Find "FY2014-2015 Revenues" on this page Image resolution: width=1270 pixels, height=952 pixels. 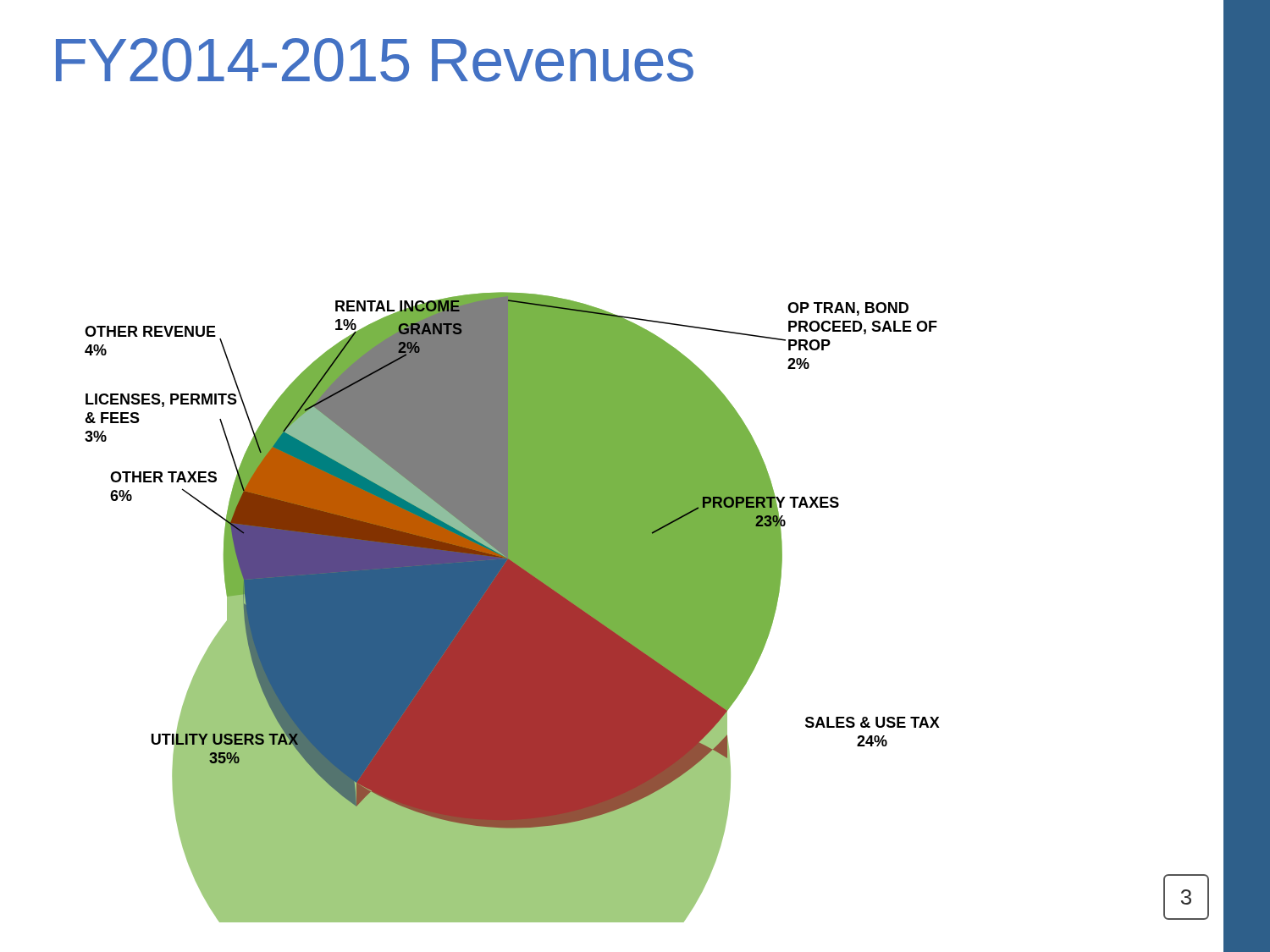tap(373, 60)
